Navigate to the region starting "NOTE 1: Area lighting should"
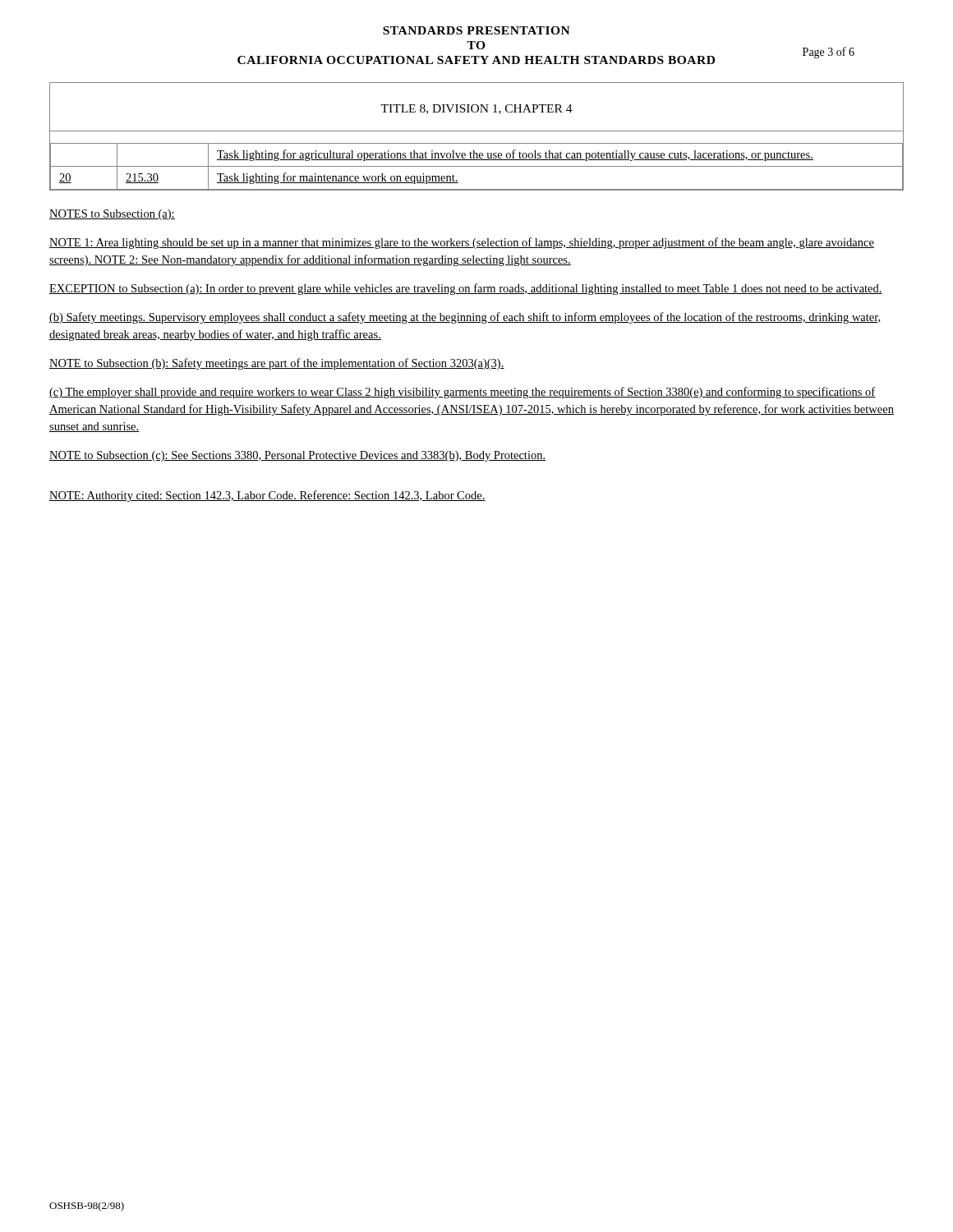 462,251
